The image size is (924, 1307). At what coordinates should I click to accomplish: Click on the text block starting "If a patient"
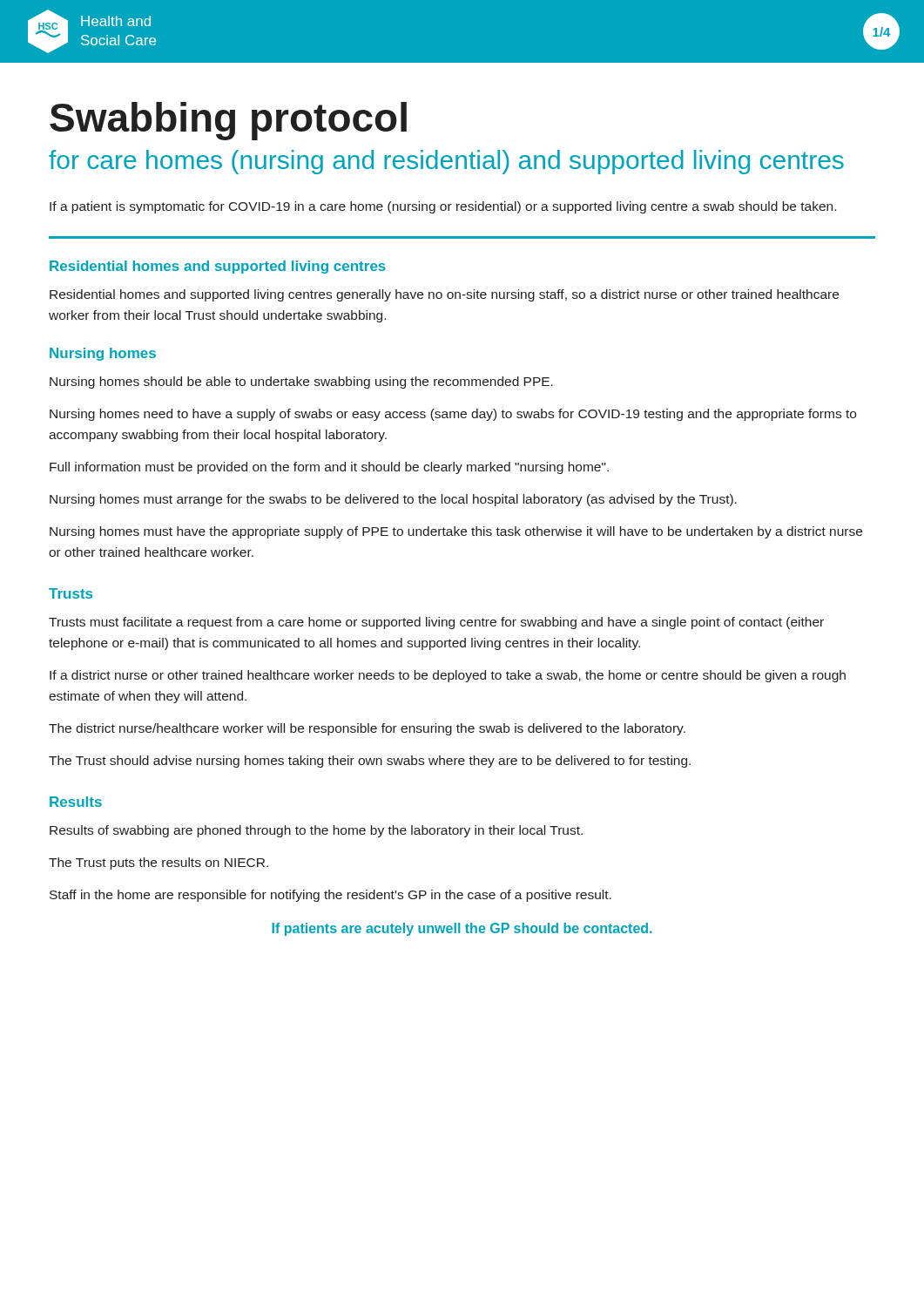[x=443, y=206]
